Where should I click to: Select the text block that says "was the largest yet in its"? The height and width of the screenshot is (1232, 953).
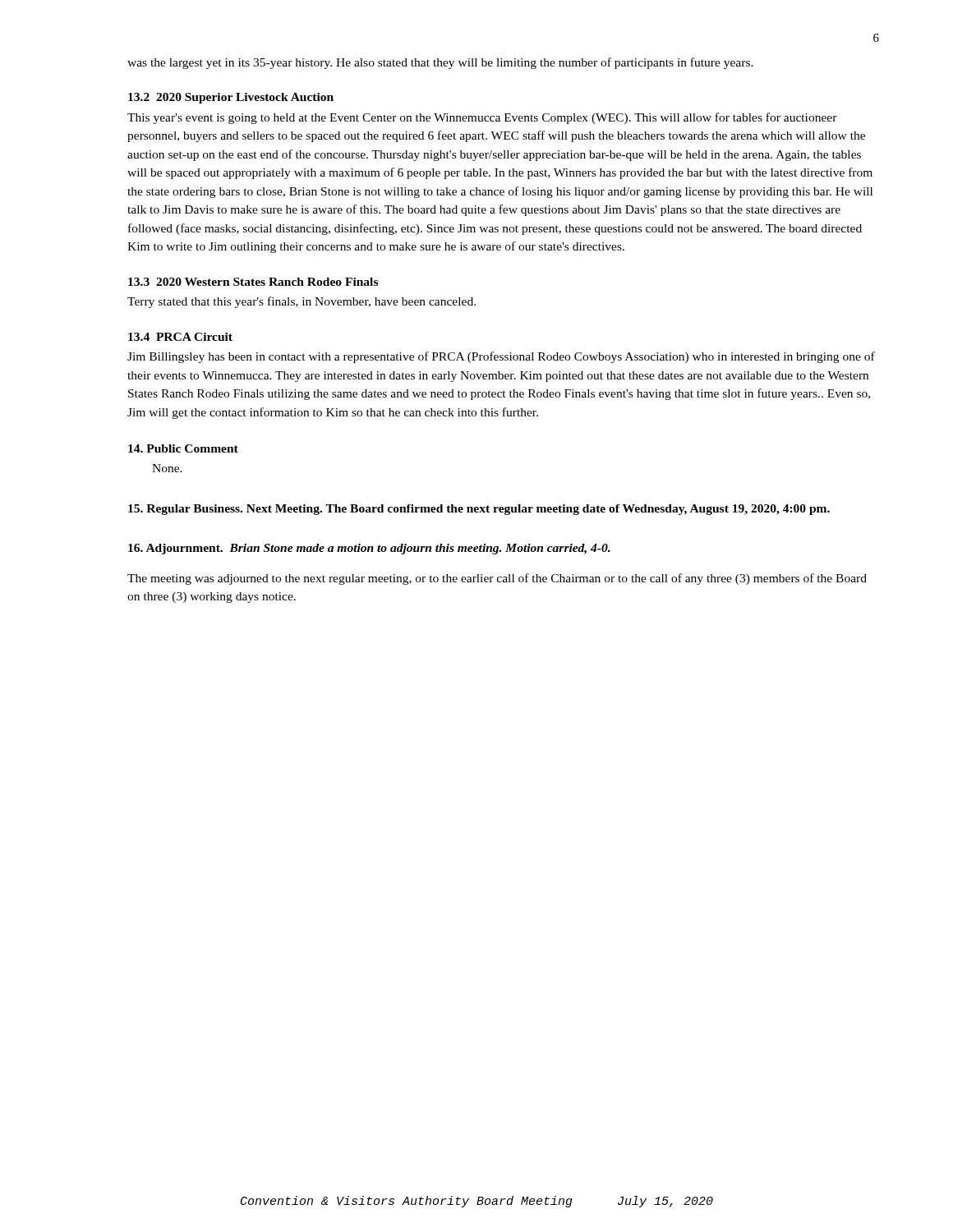pos(440,62)
